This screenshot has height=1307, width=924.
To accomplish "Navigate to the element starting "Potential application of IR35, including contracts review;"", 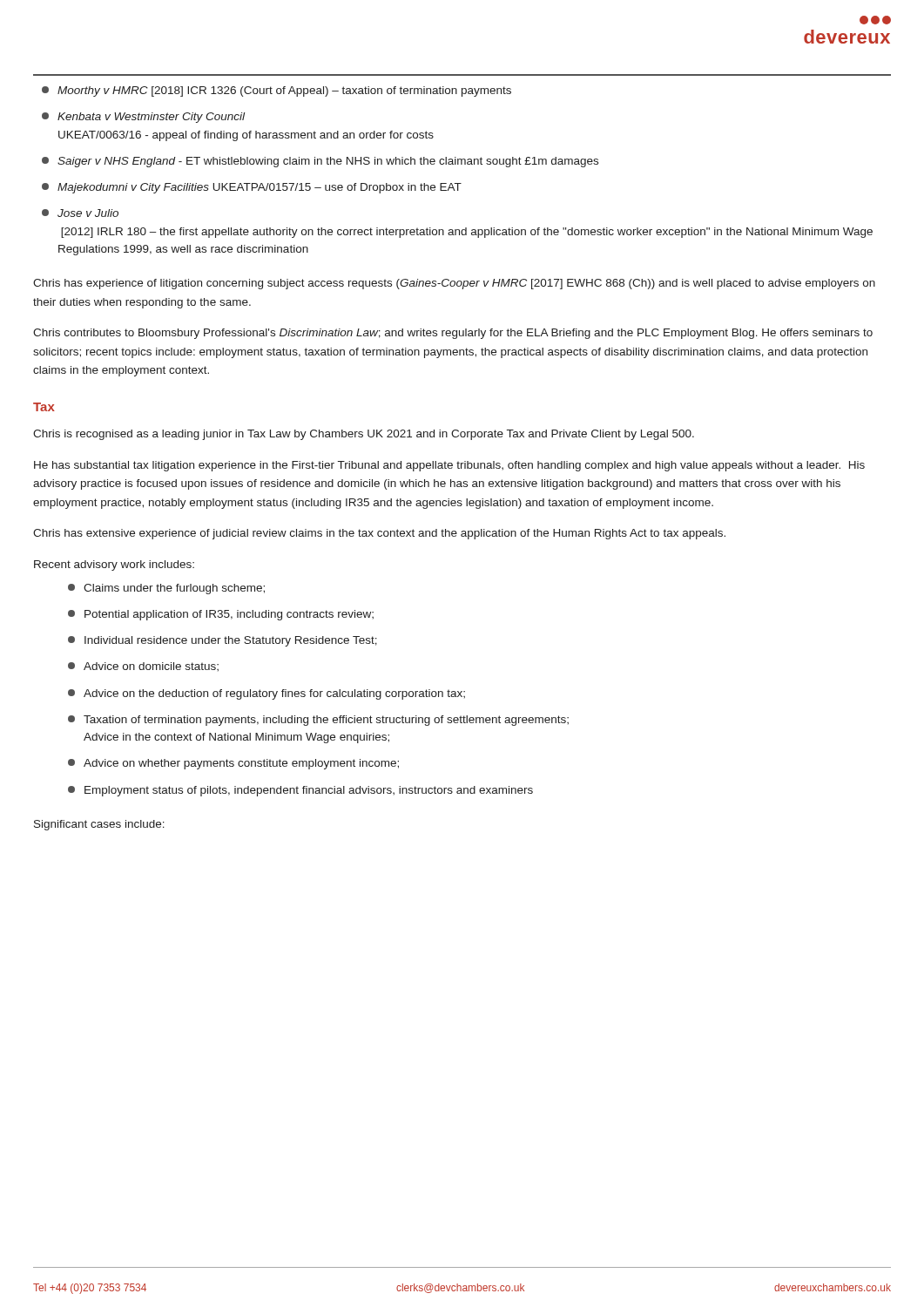I will (221, 615).
